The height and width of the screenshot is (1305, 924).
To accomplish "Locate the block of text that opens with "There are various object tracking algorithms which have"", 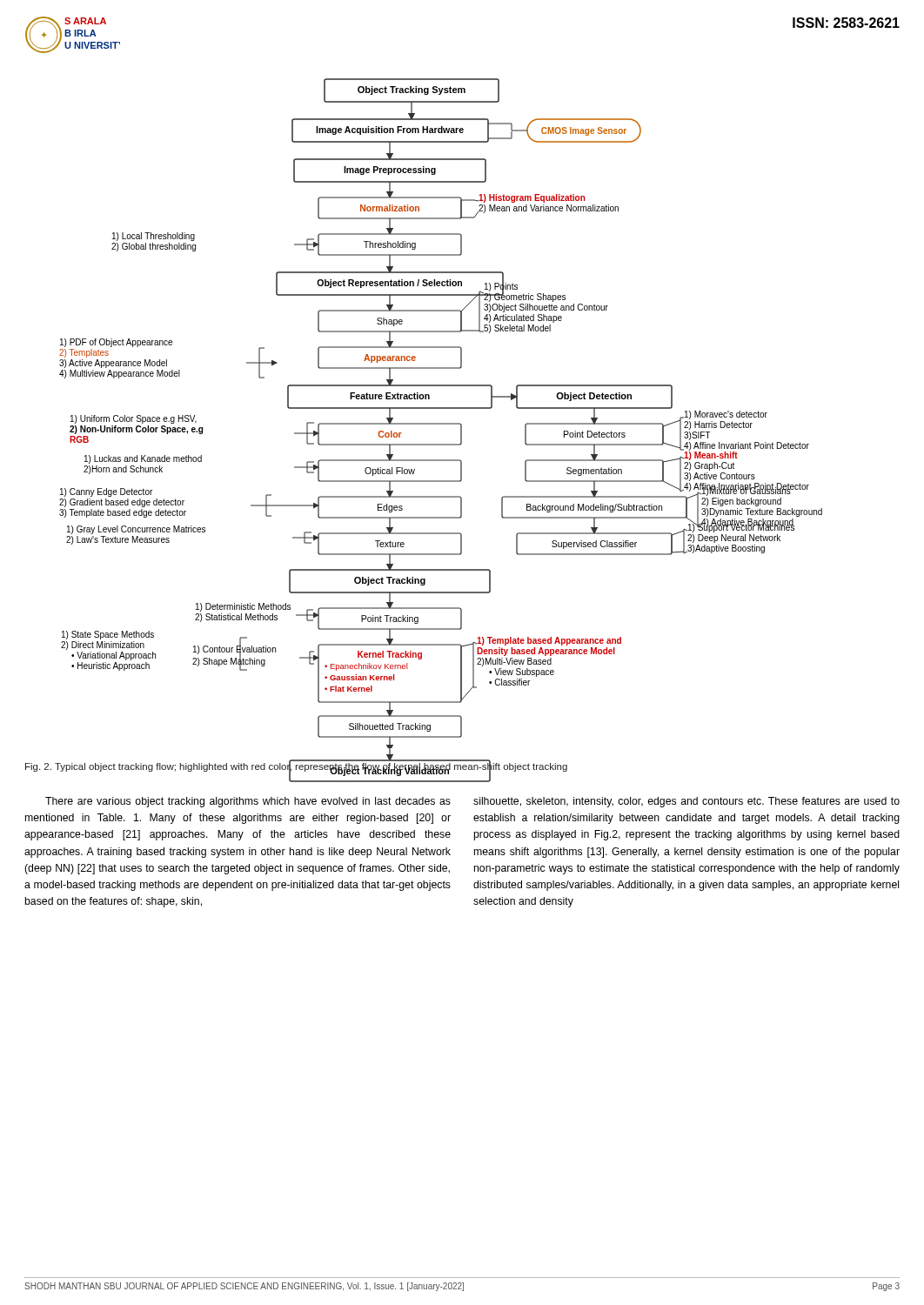I will (x=238, y=852).
